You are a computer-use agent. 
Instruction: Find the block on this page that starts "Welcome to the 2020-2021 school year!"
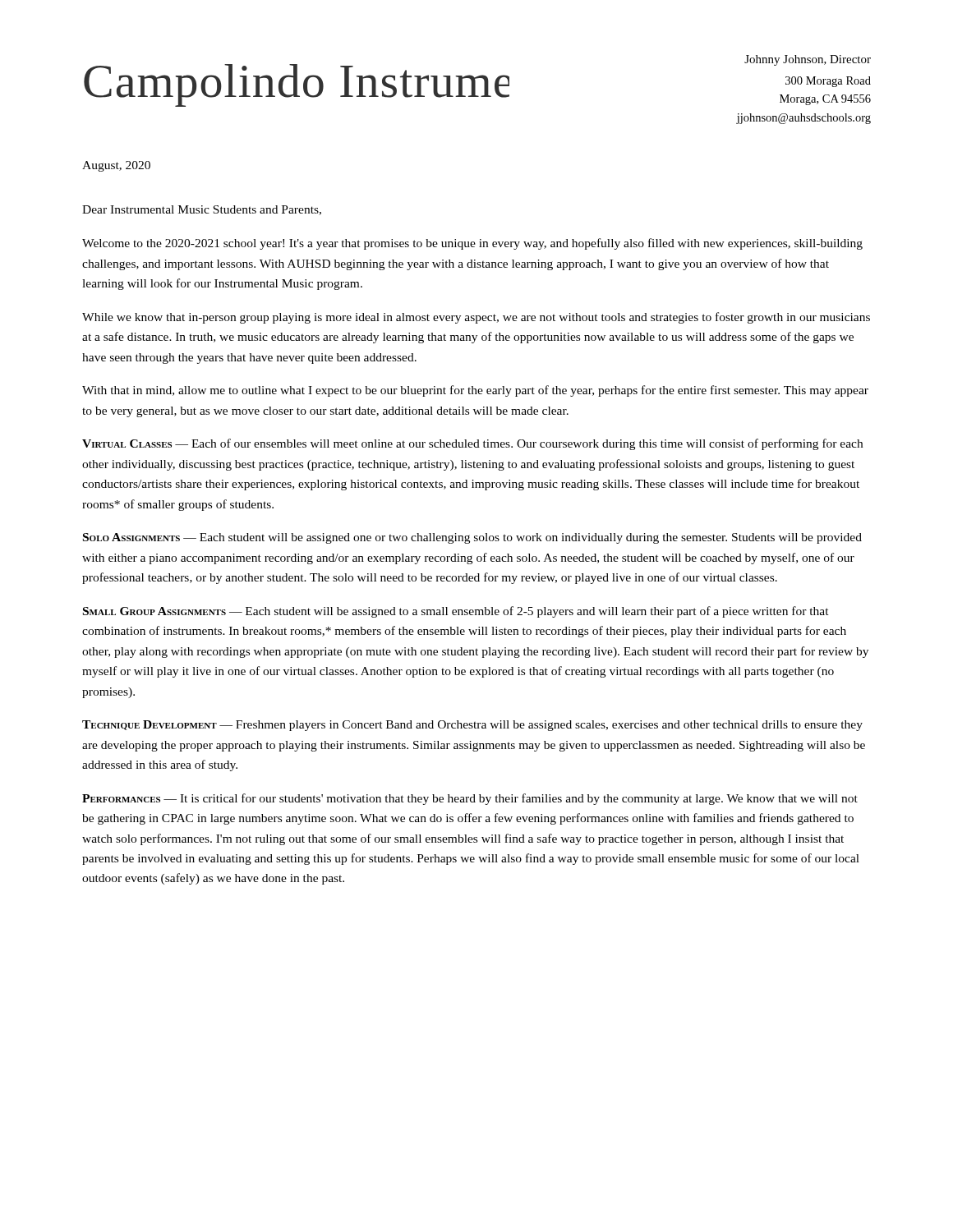(472, 263)
